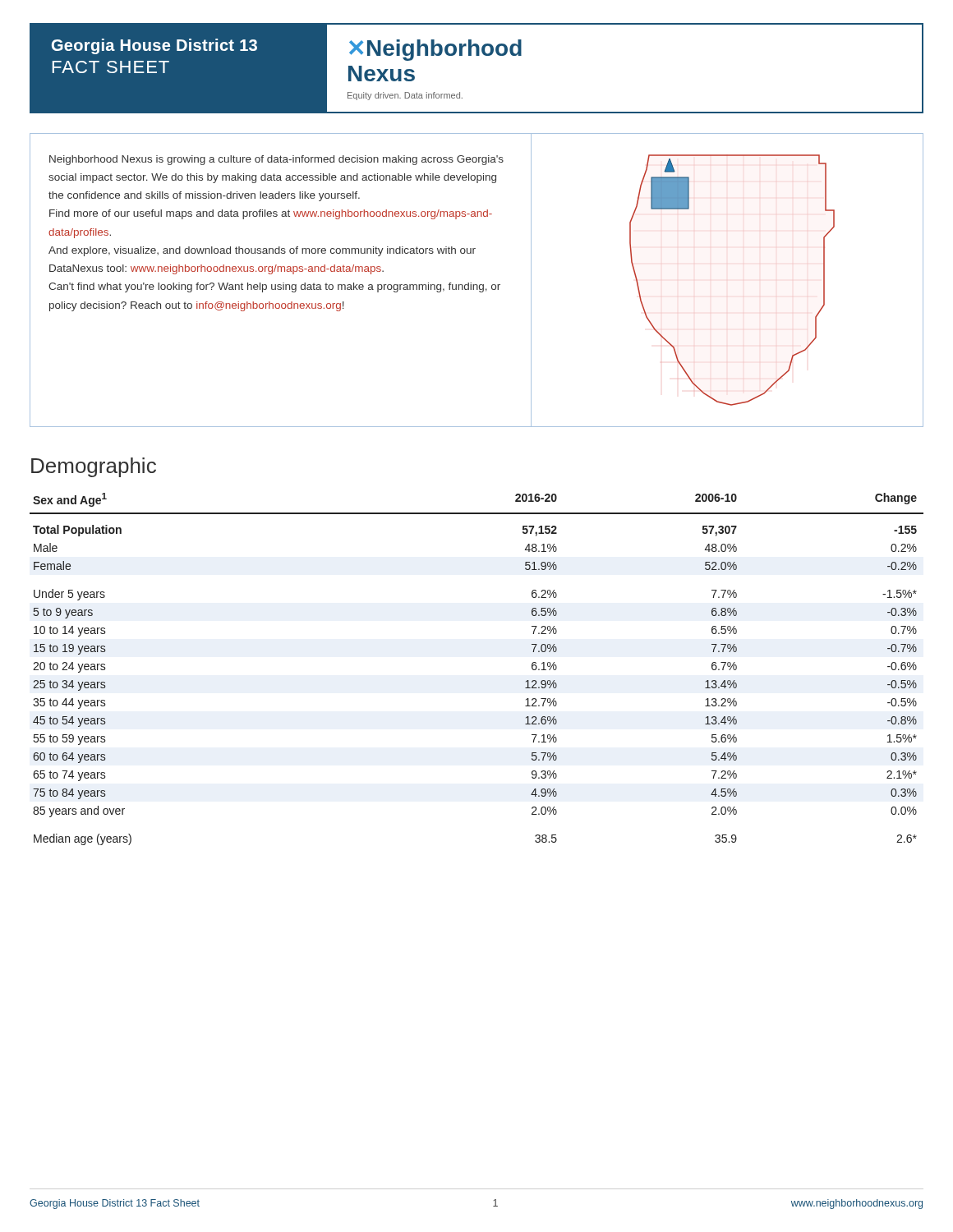Click on the logo
The image size is (953, 1232).
624,68
